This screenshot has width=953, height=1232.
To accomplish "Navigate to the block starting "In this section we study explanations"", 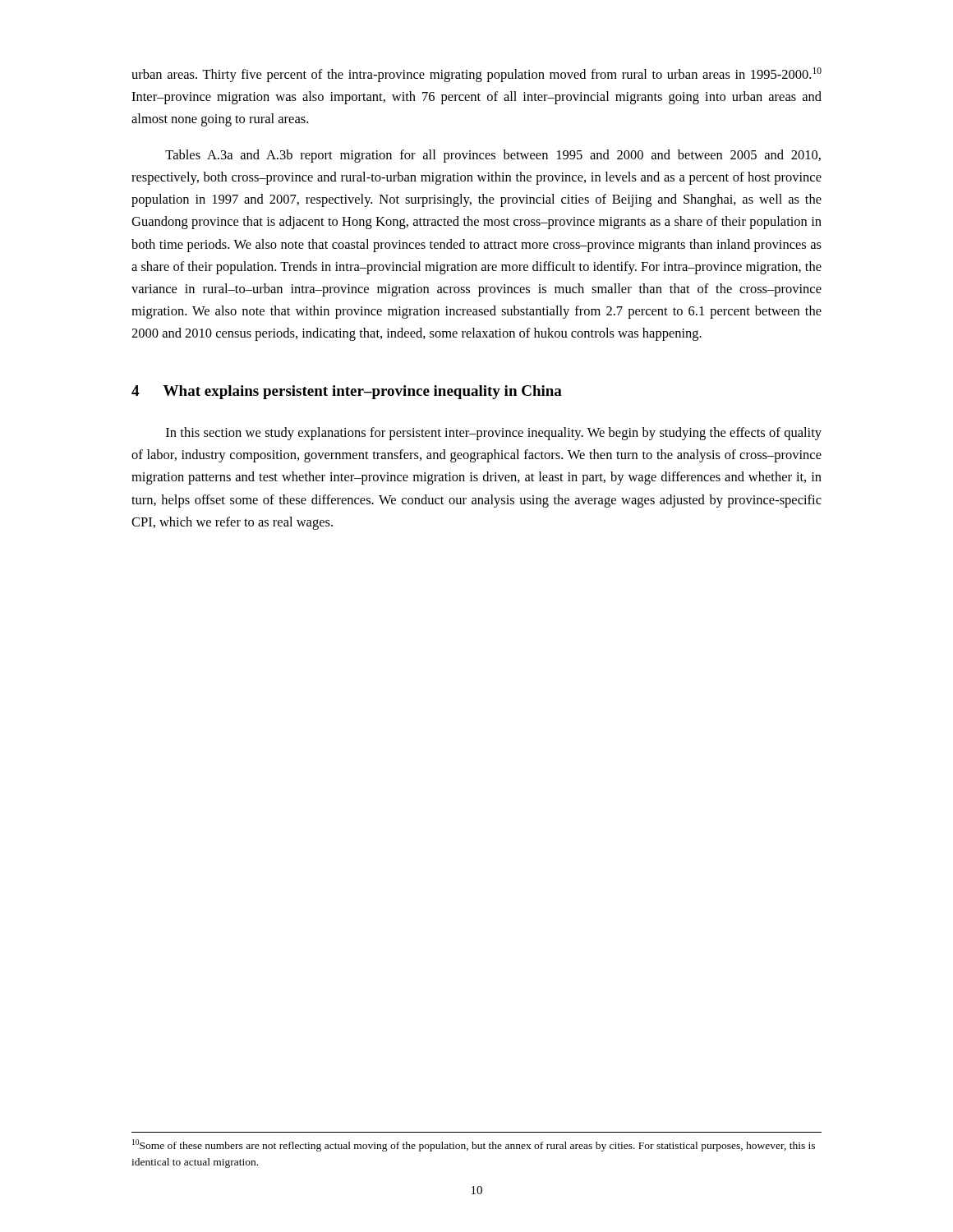I will [x=476, y=477].
